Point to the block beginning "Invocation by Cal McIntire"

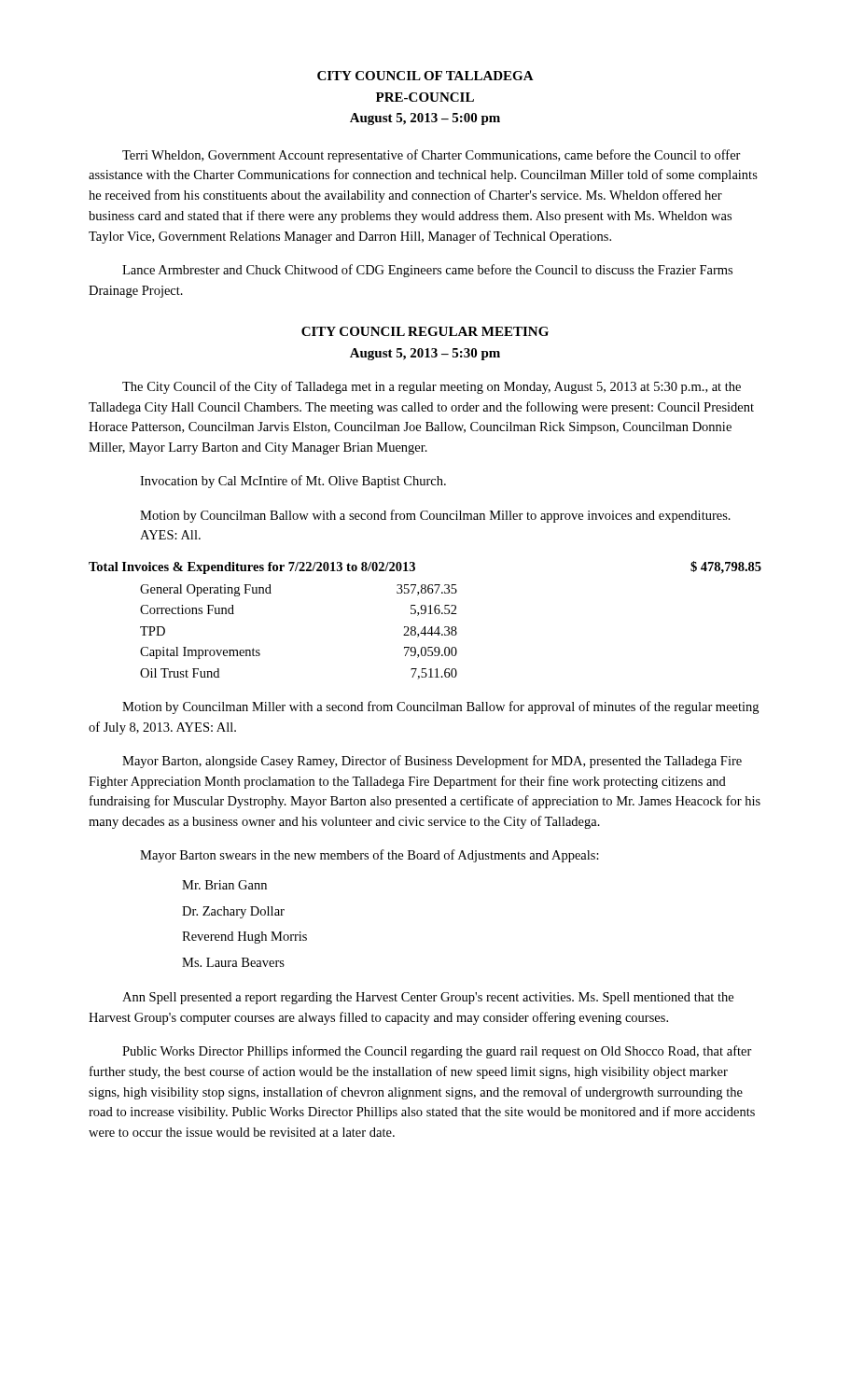(451, 482)
